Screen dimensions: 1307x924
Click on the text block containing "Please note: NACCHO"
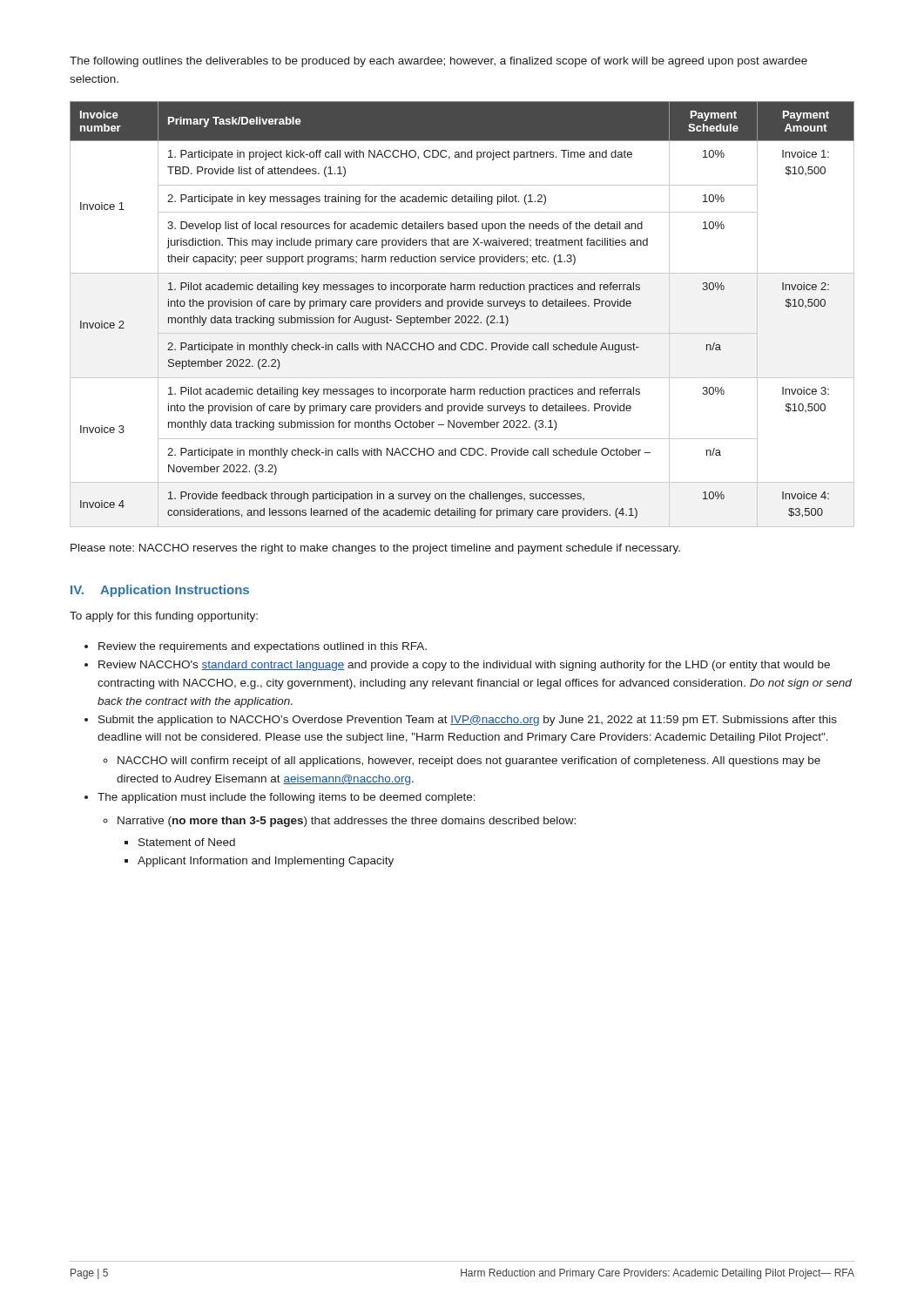click(x=375, y=548)
